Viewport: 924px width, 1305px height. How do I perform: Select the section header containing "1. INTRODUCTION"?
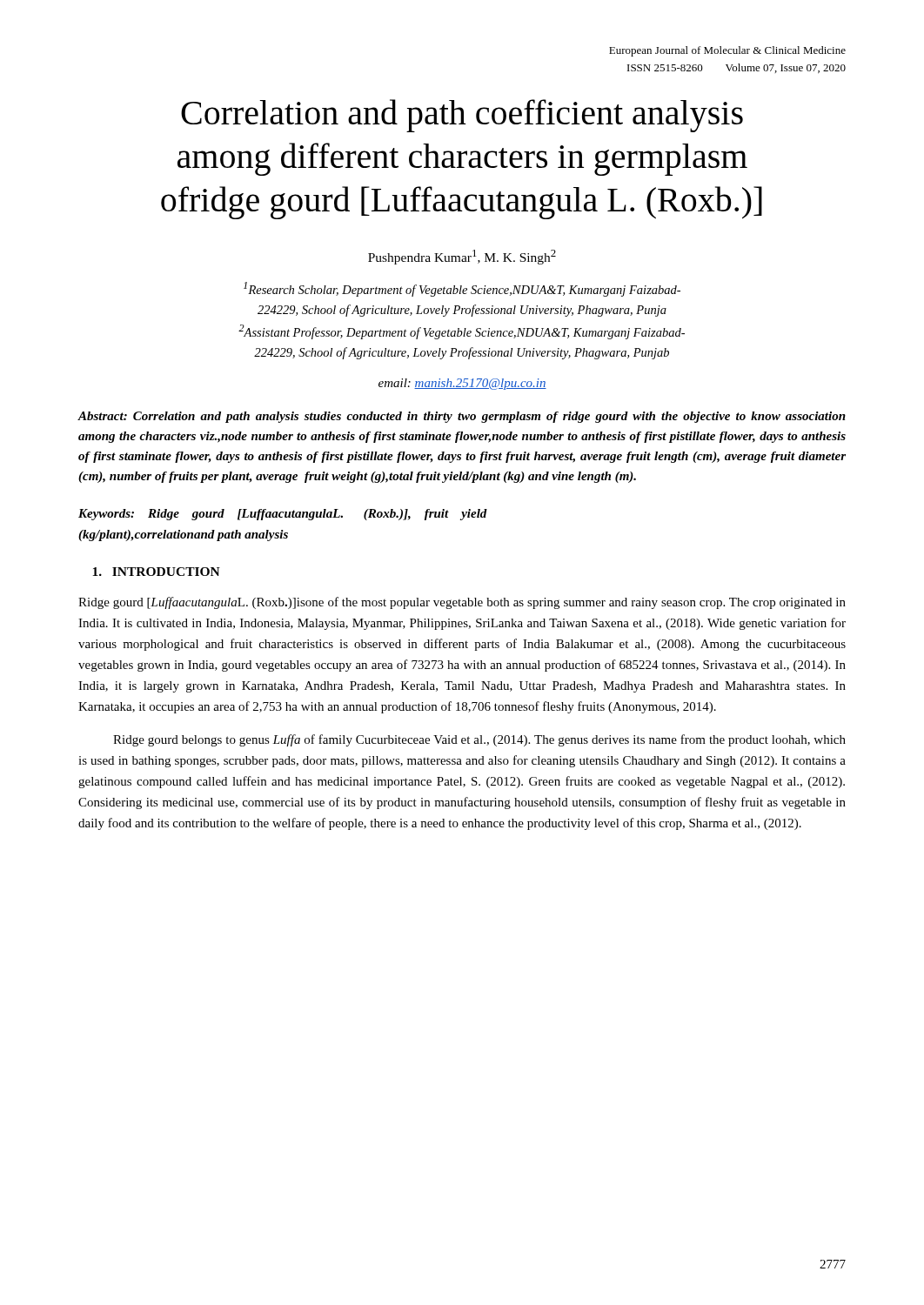[x=149, y=571]
